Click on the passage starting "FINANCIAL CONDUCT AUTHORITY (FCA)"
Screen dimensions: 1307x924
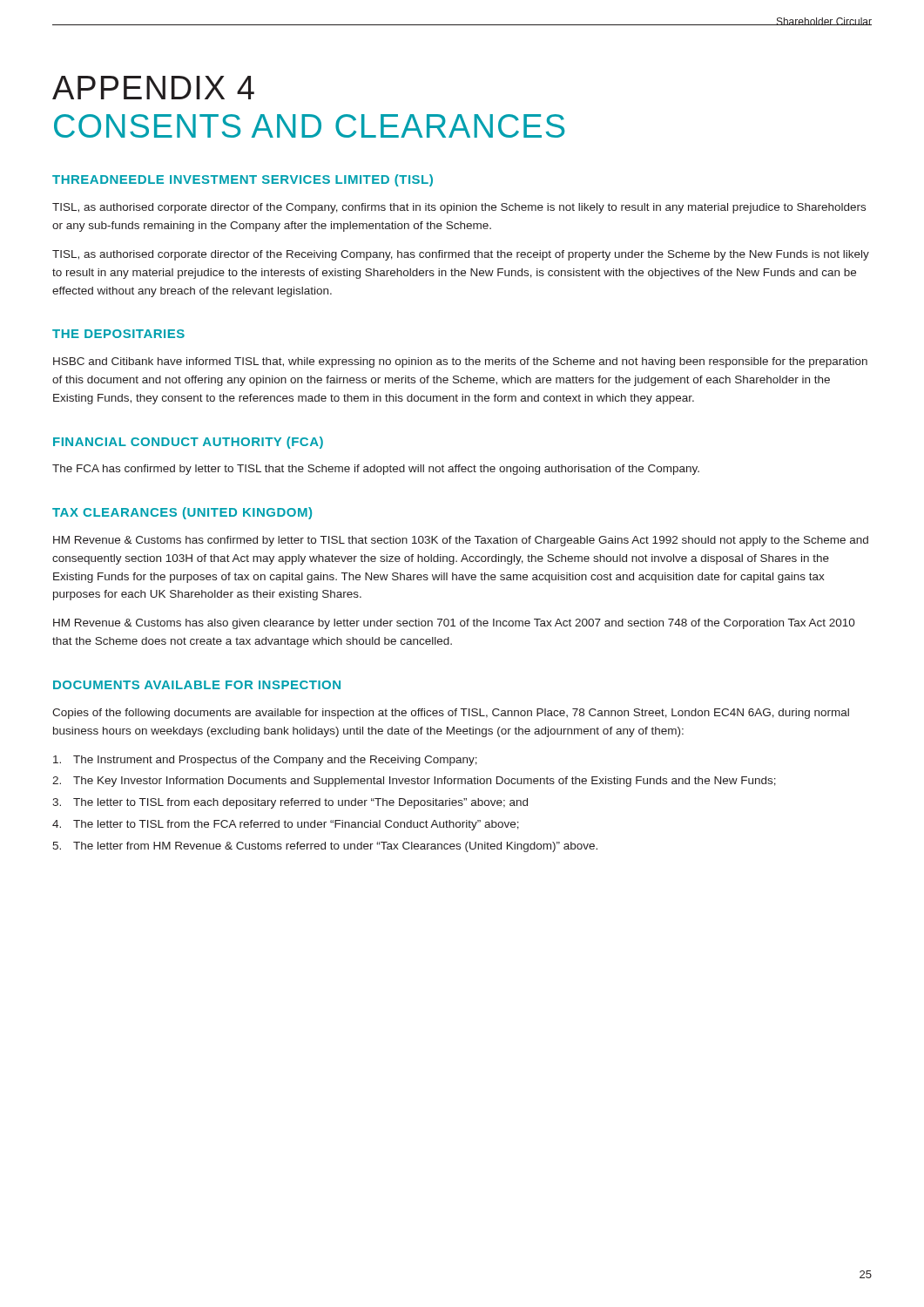(x=188, y=441)
